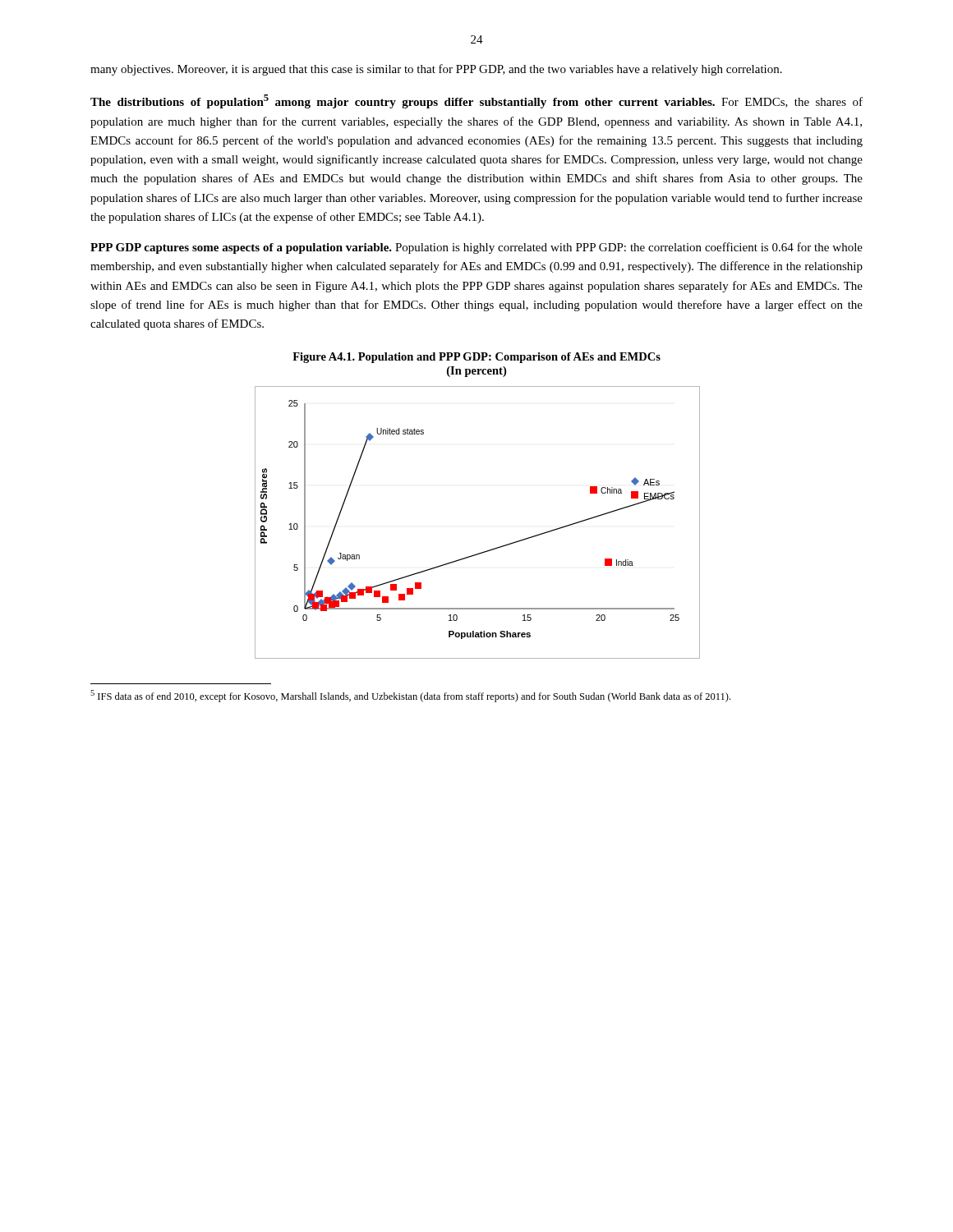Find the text block that says "PPP GDP captures some aspects of"

click(476, 285)
